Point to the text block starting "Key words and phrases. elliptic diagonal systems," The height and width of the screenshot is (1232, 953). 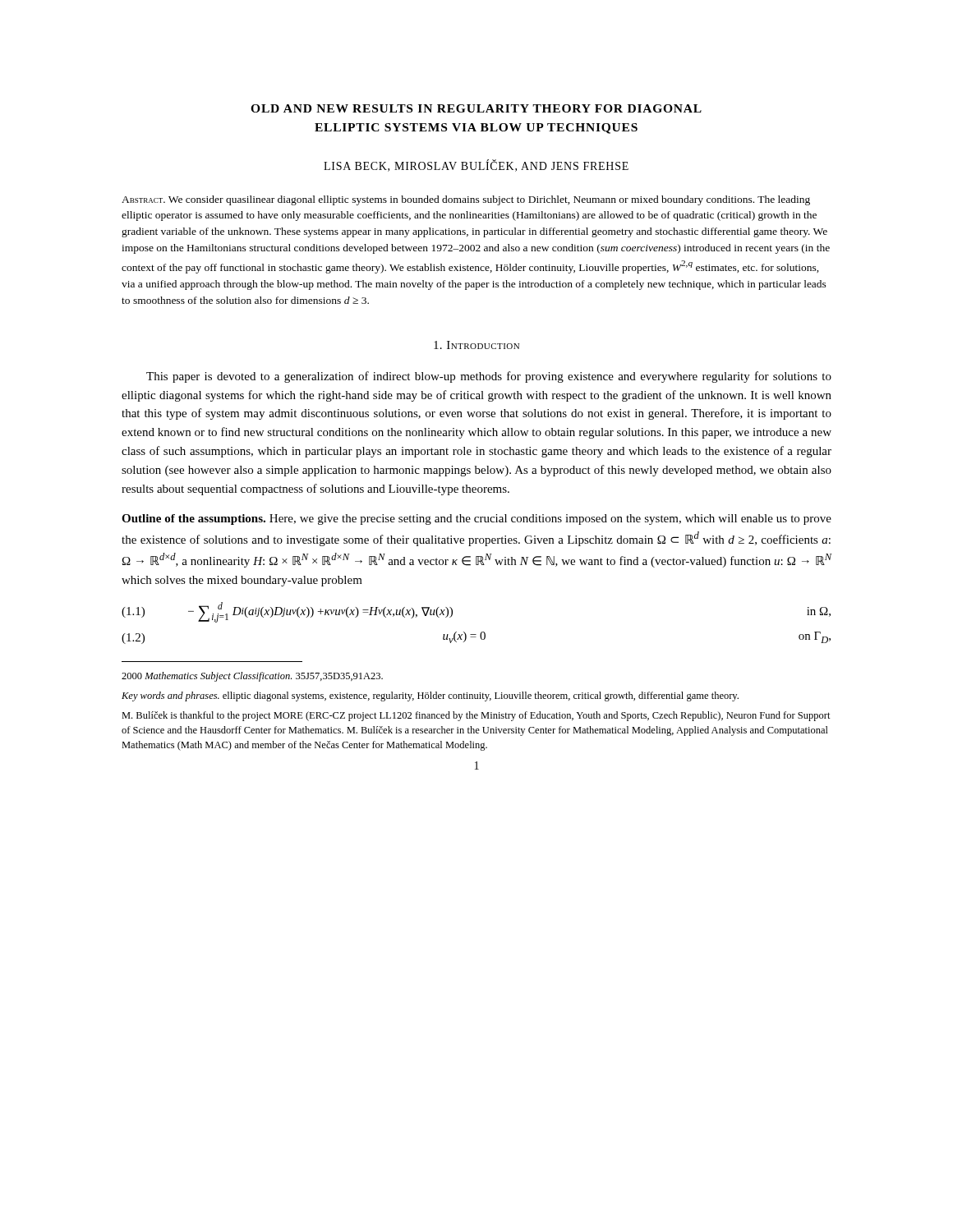430,696
